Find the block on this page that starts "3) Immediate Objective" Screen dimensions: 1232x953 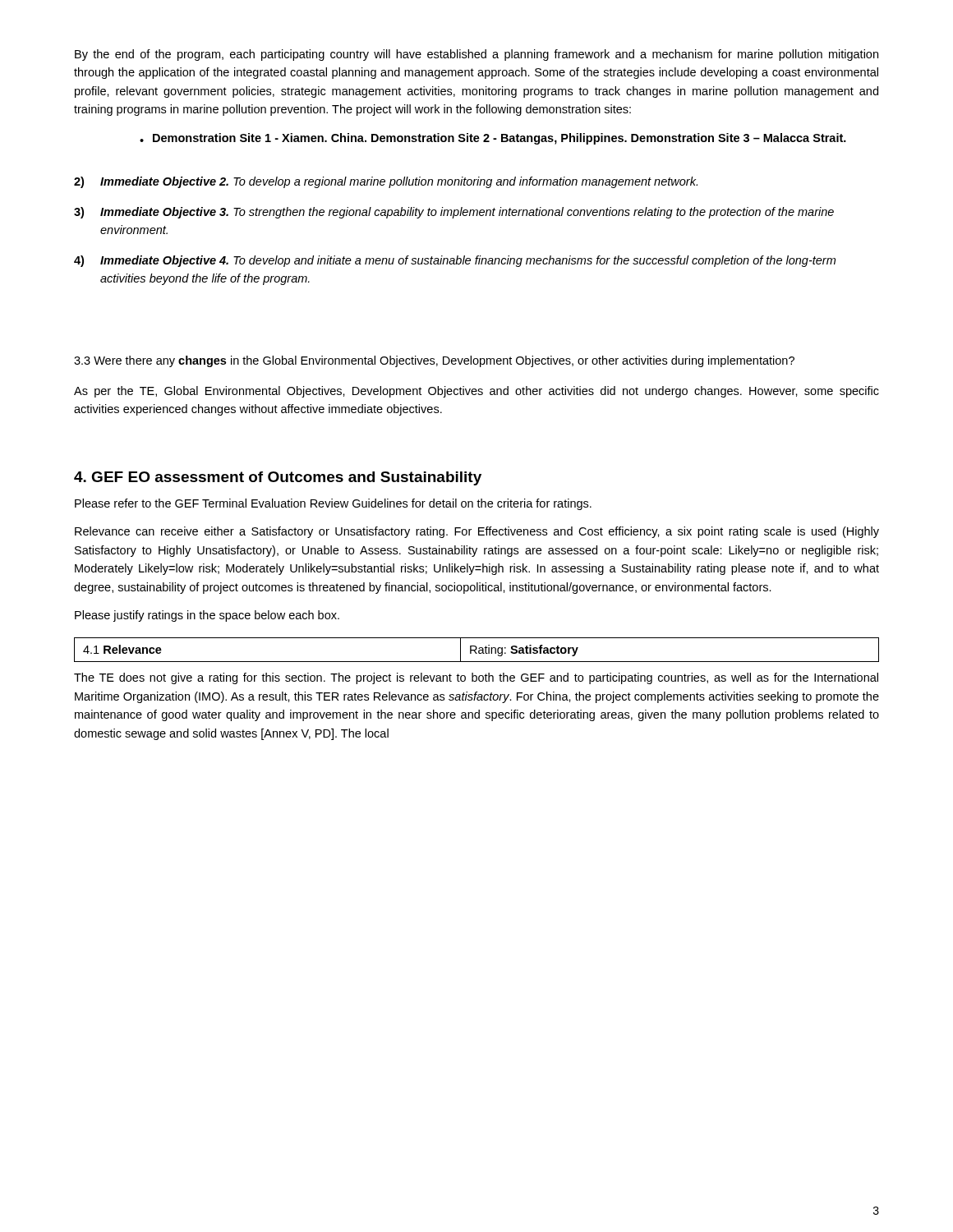coord(476,221)
